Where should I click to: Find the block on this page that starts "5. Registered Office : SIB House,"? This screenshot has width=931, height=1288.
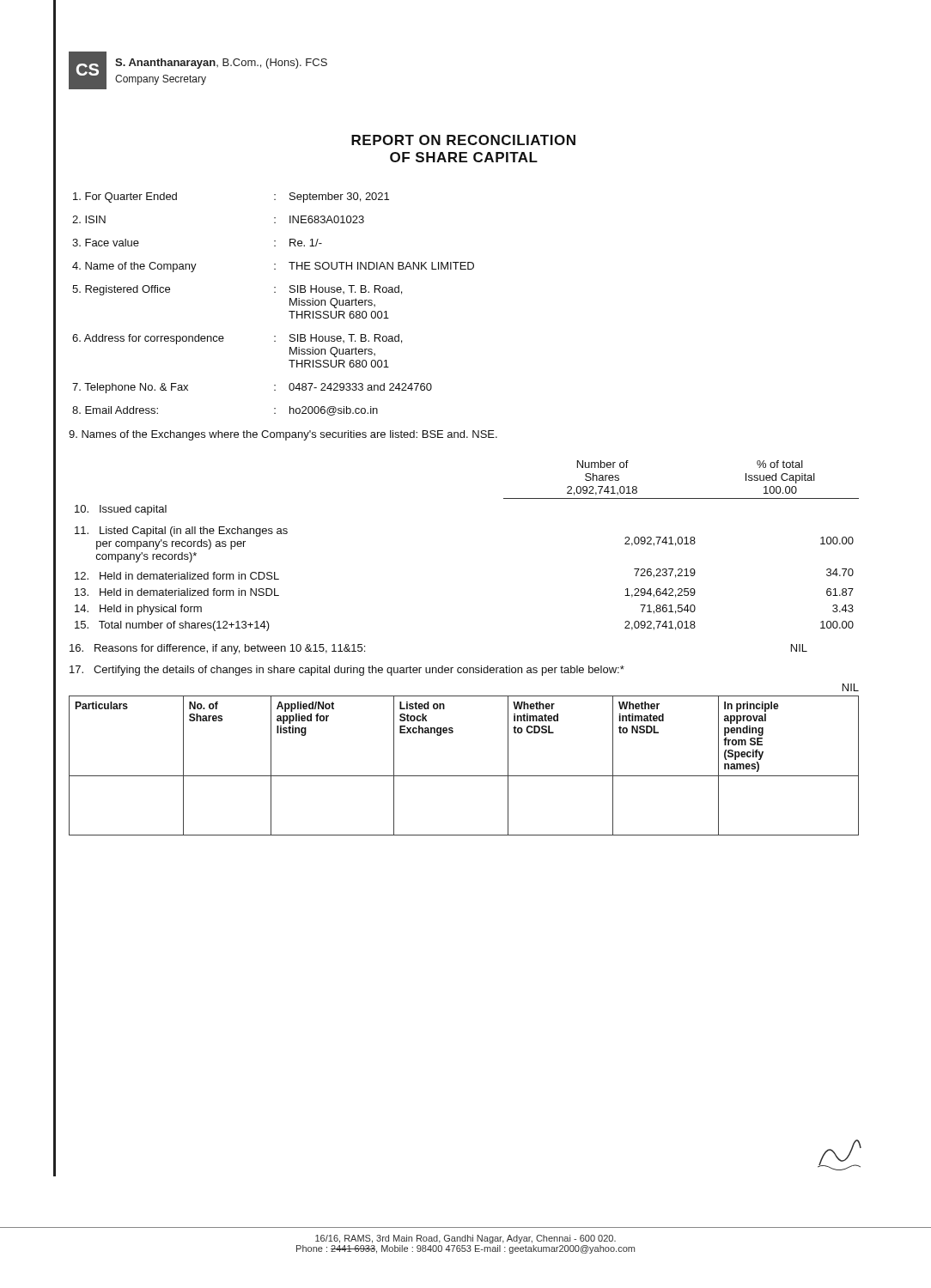[117, 290]
